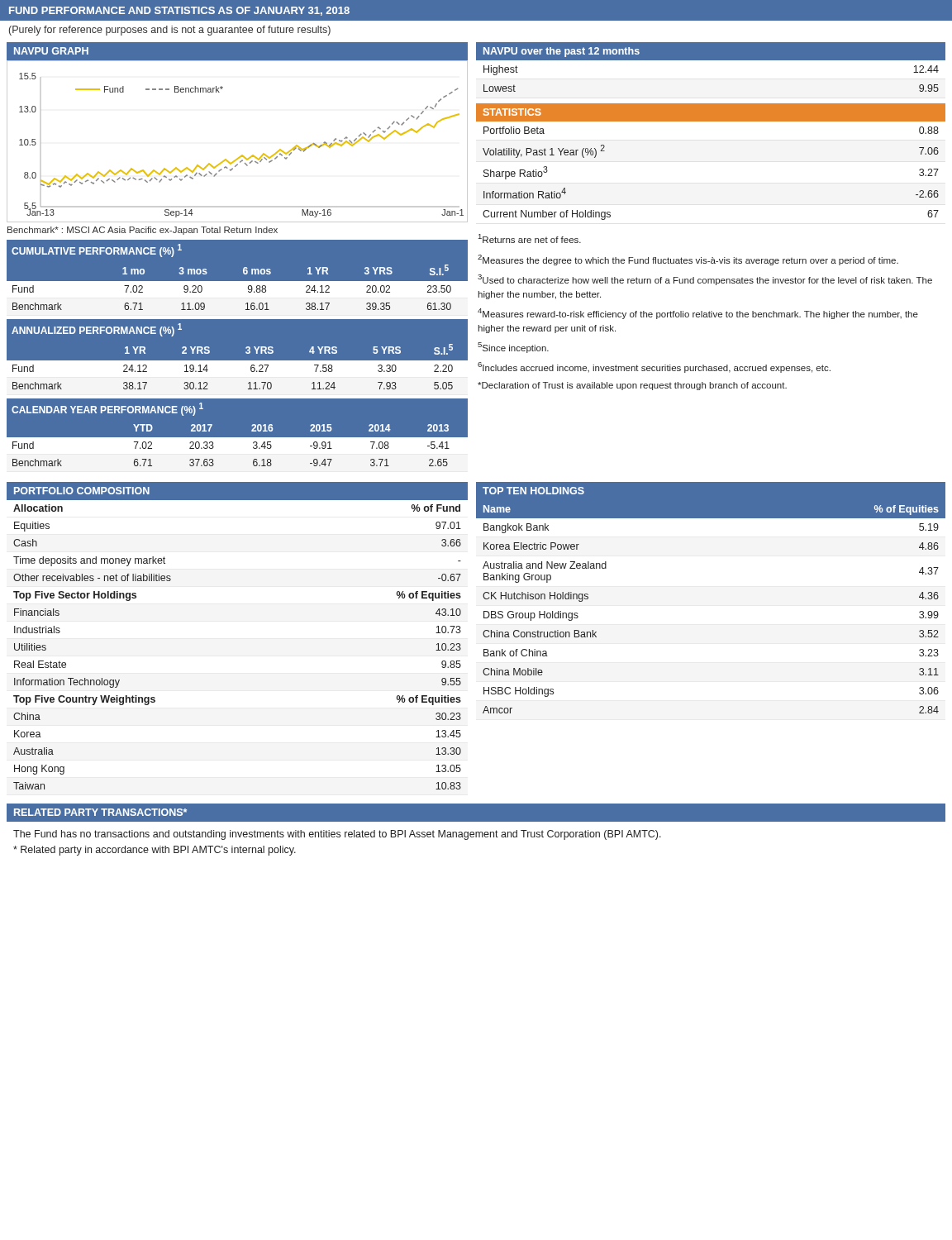Select the block starting "RELATED PARTY TRANSACTIONS*"
Image resolution: width=952 pixels, height=1240 pixels.
click(x=100, y=813)
